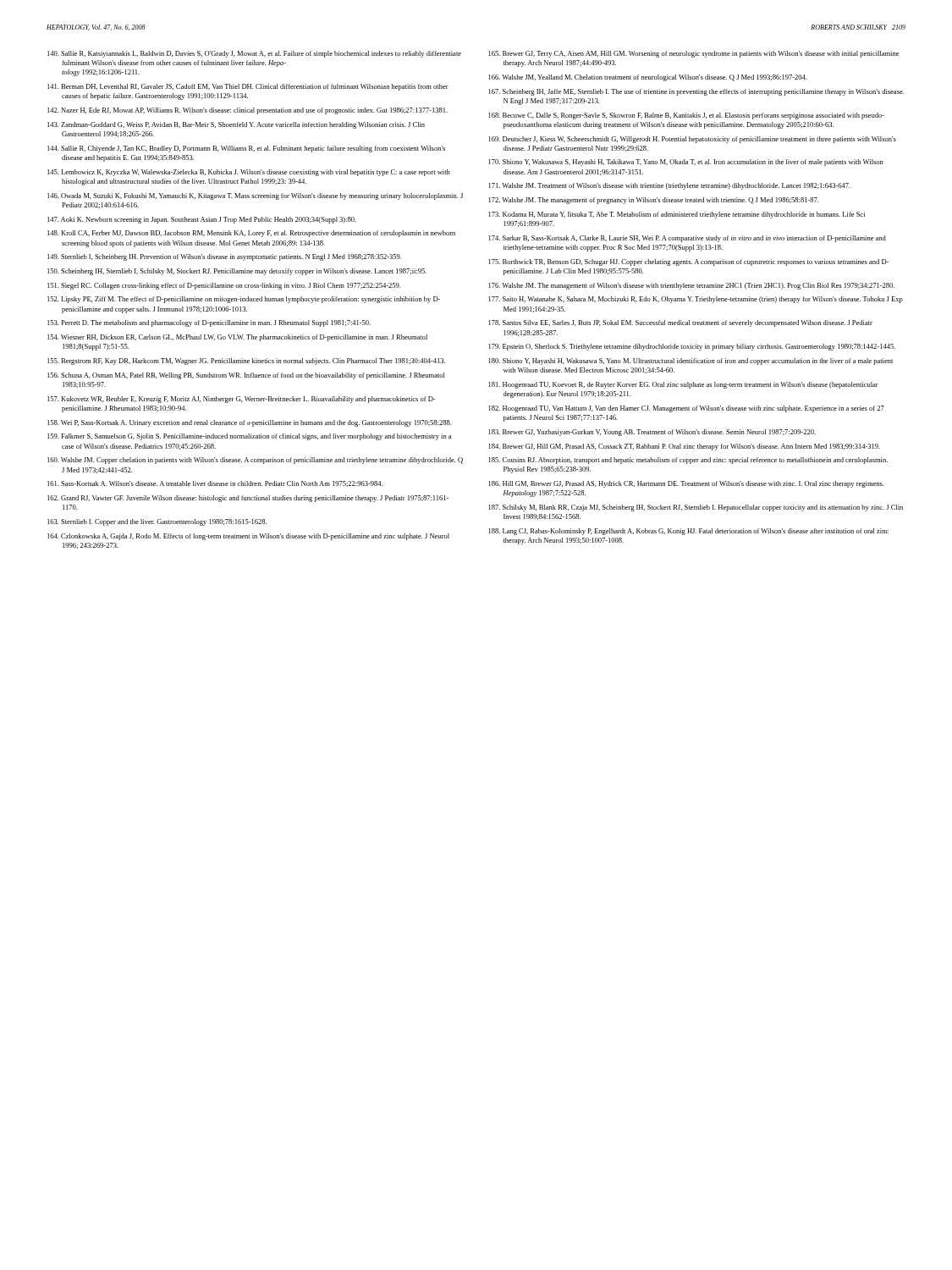Locate the region starting "166. Walshe JM, Yealland M."
The width and height of the screenshot is (952, 1270).
click(x=648, y=77)
